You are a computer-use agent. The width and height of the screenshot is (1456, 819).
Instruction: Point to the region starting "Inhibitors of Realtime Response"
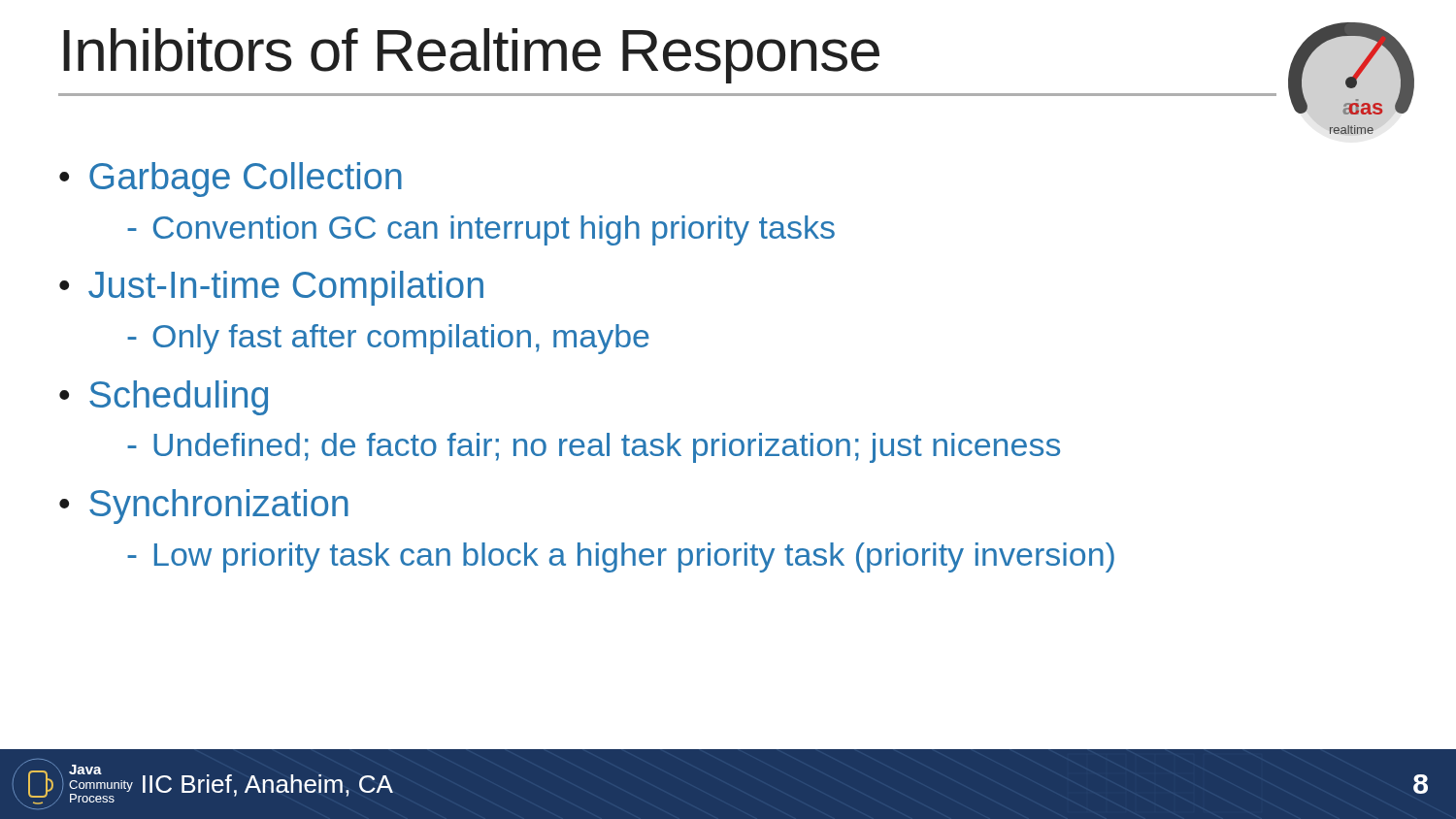pyautogui.click(x=667, y=57)
